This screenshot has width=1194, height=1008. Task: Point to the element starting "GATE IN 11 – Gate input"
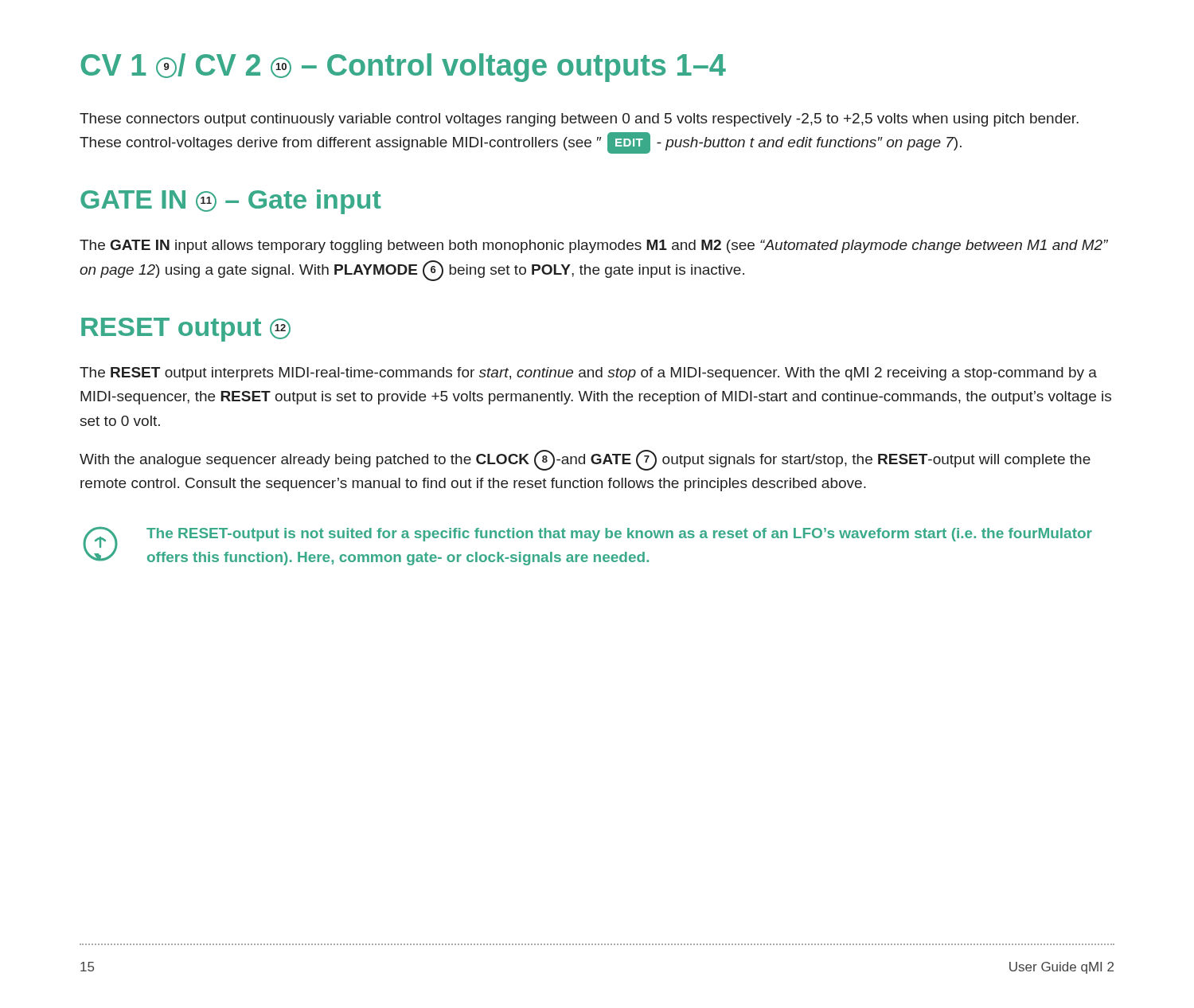point(231,202)
